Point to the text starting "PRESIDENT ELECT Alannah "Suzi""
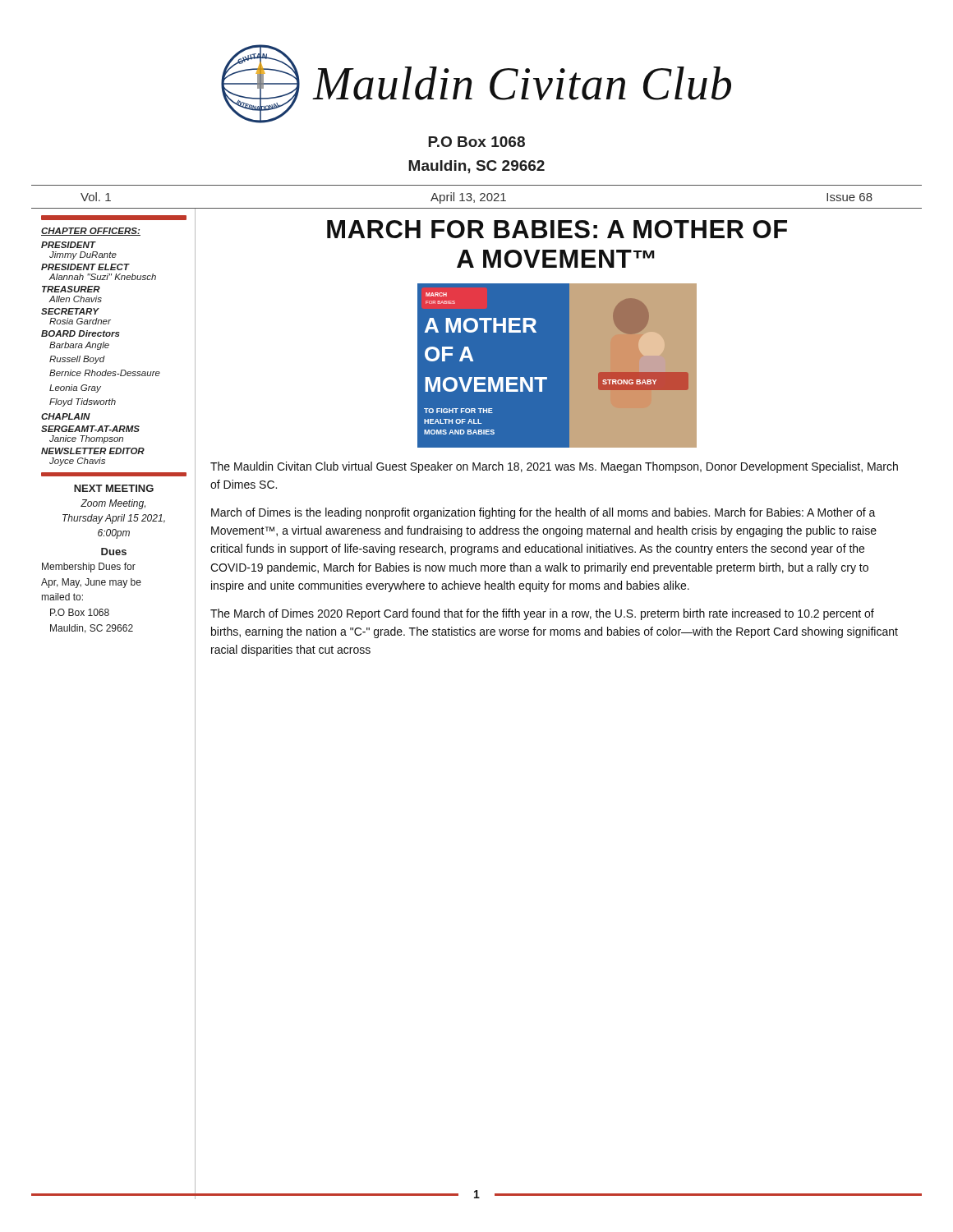 (x=114, y=272)
